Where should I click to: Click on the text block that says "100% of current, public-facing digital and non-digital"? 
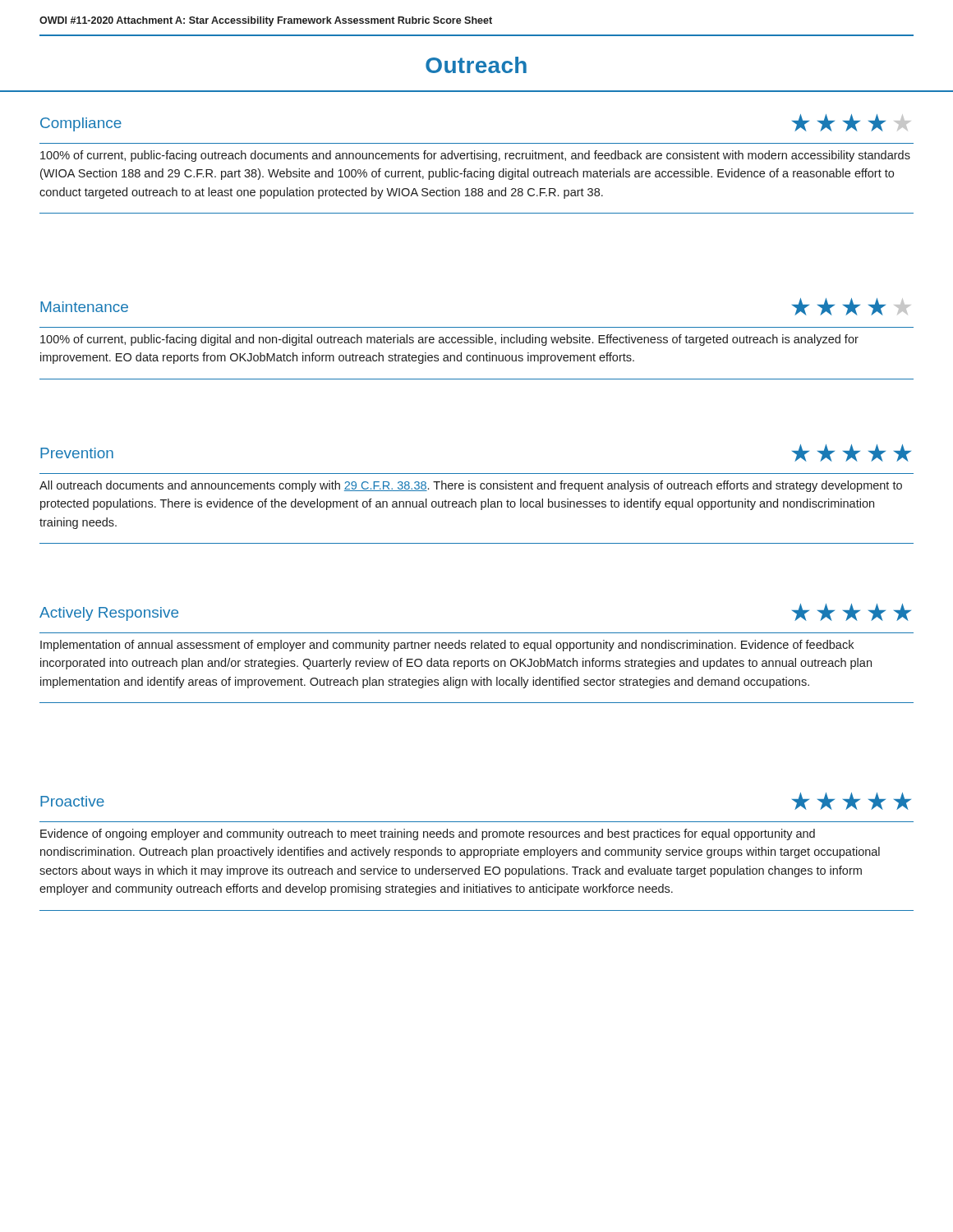pos(449,348)
